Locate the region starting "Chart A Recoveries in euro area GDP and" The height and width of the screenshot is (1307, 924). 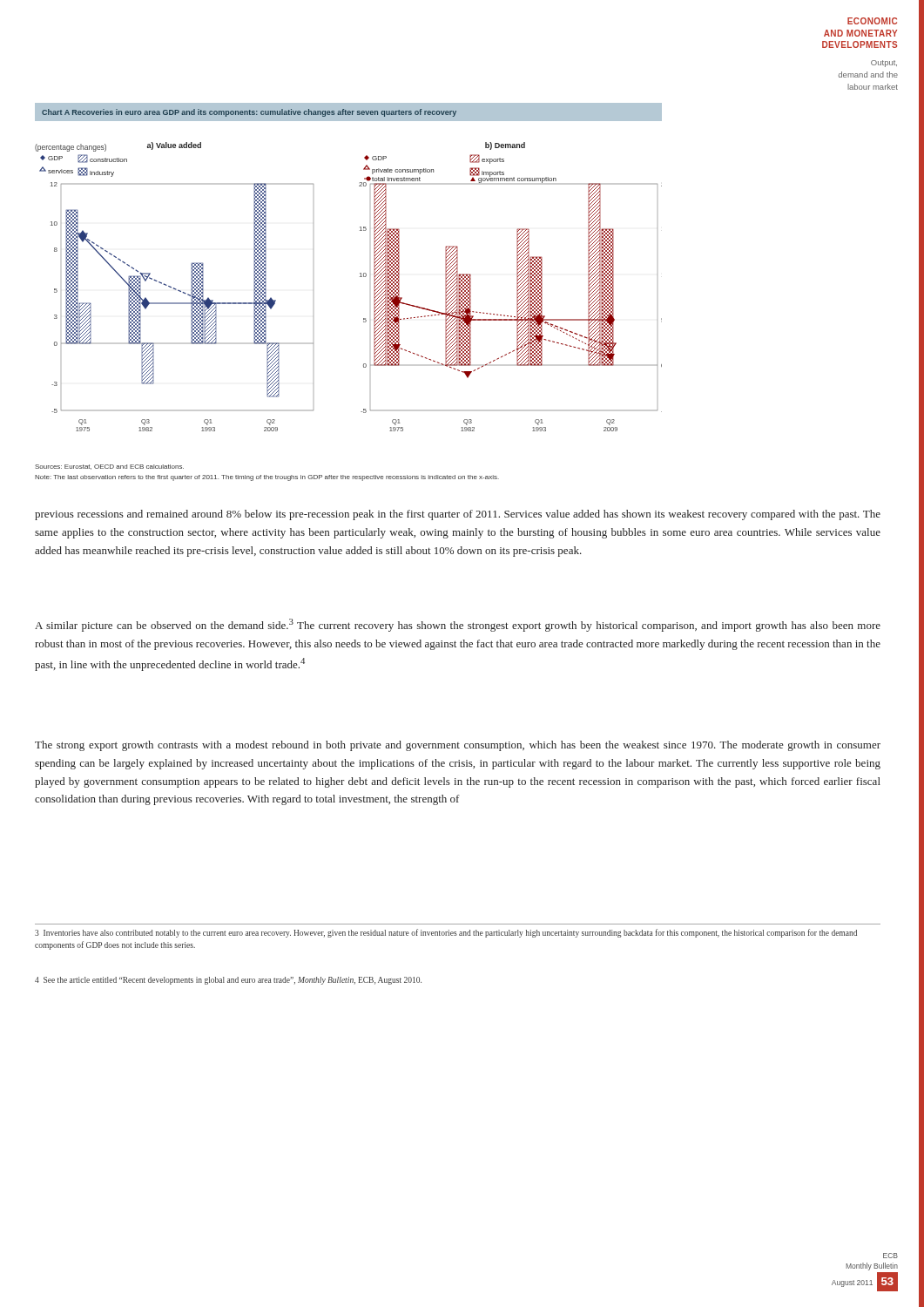pos(249,112)
